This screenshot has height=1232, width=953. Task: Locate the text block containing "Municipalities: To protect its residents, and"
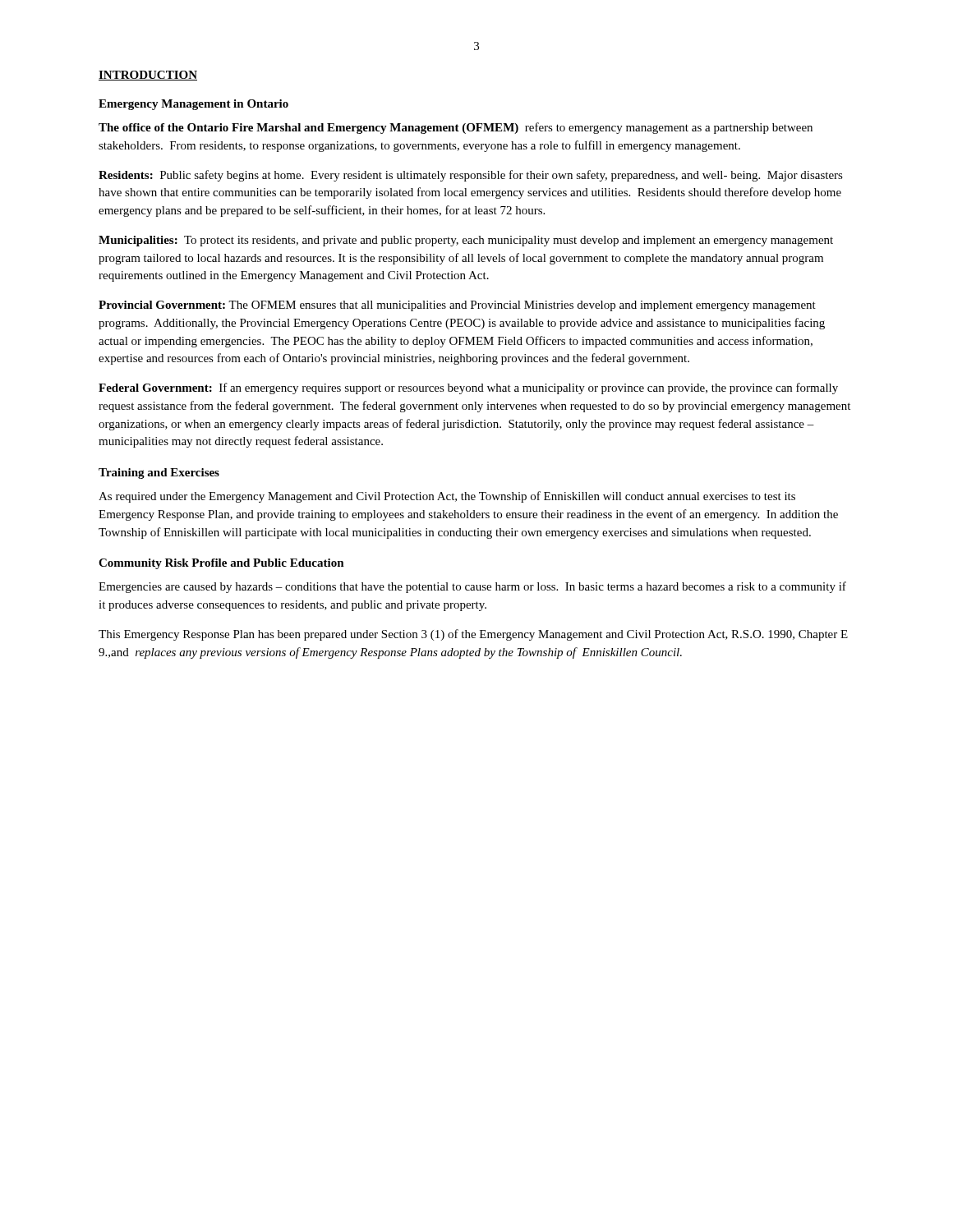(466, 257)
